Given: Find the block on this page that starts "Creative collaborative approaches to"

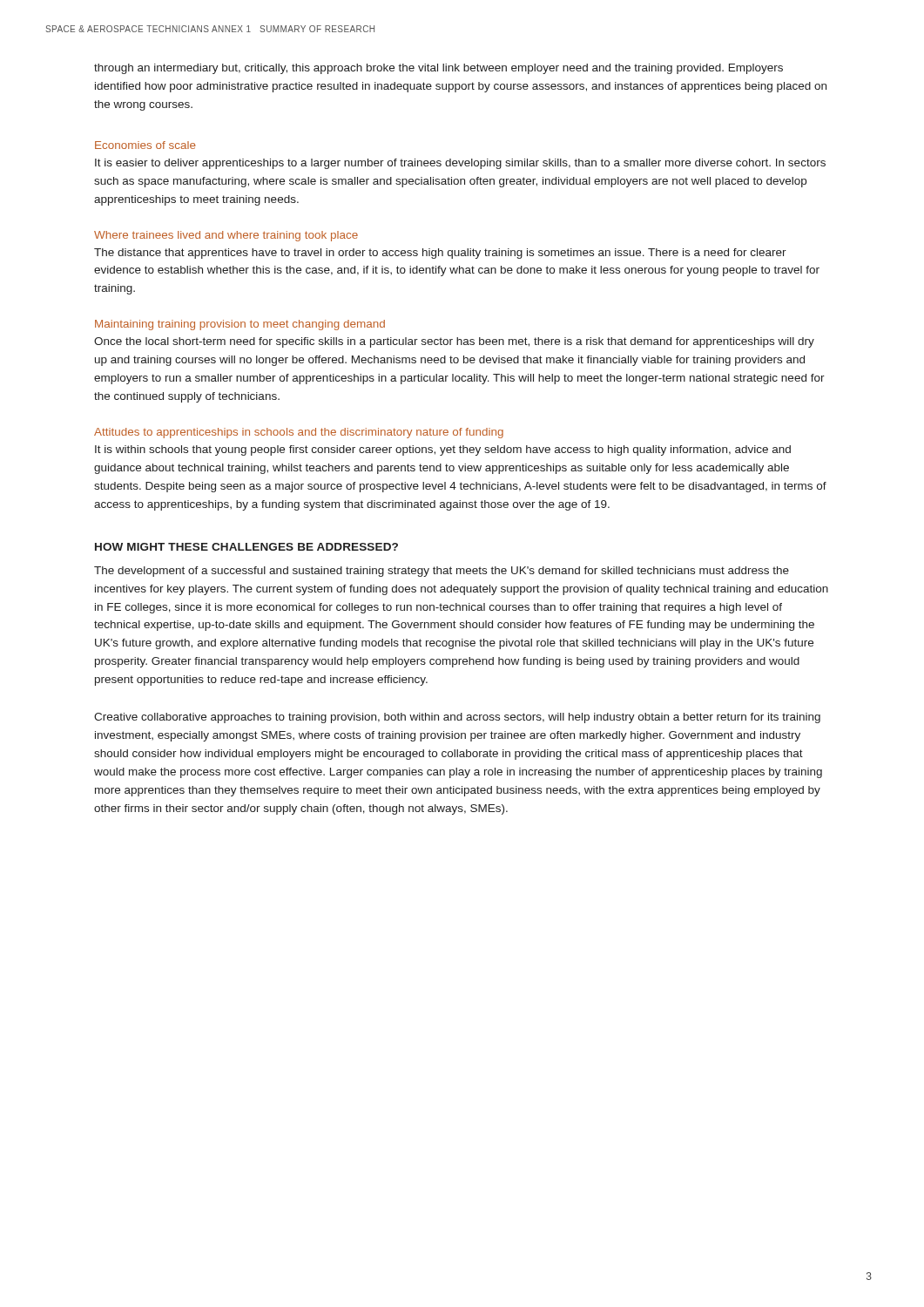Looking at the screenshot, I should pos(458,762).
